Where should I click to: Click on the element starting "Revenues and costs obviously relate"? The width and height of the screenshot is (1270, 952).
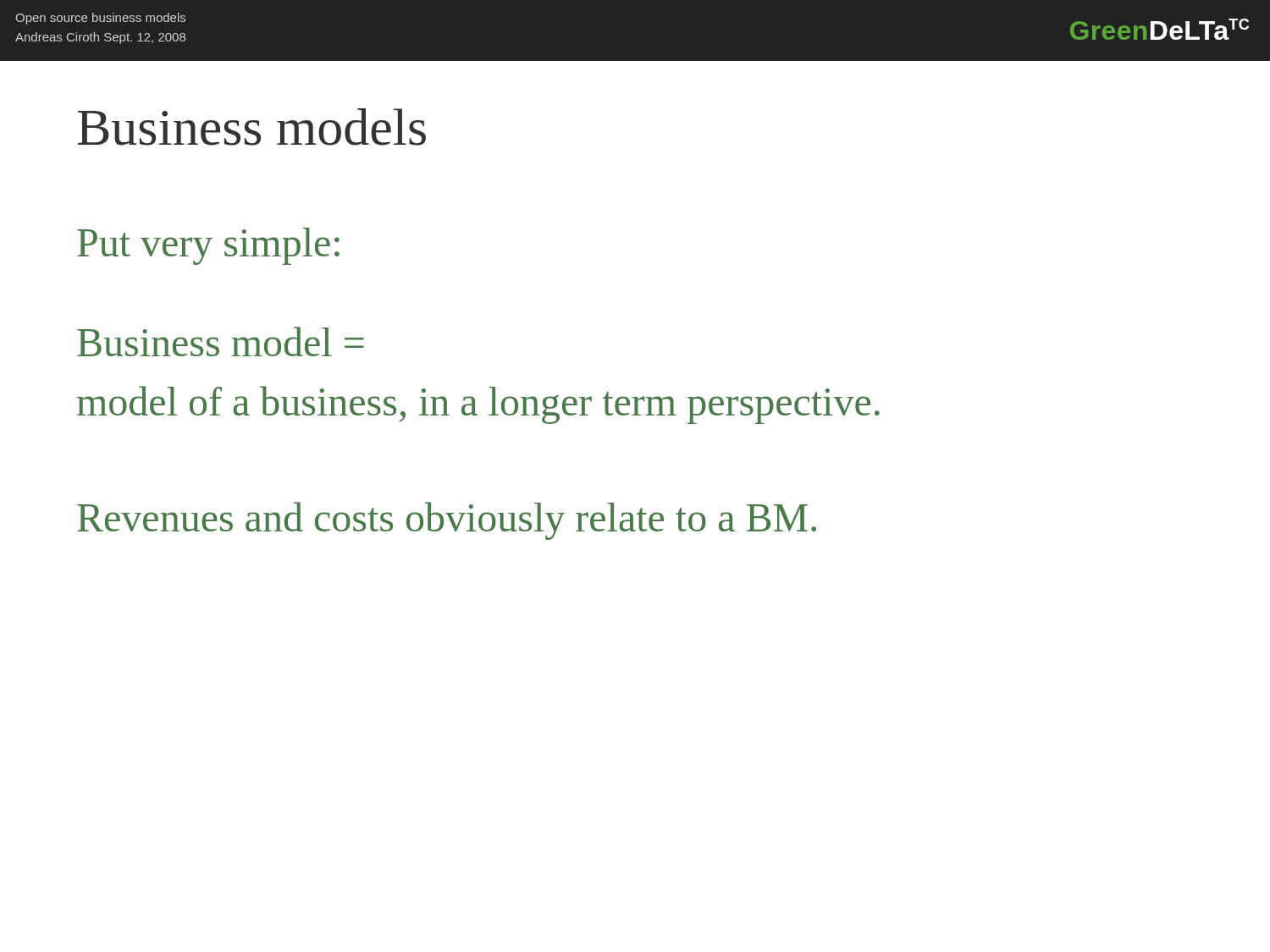pyautogui.click(x=448, y=517)
